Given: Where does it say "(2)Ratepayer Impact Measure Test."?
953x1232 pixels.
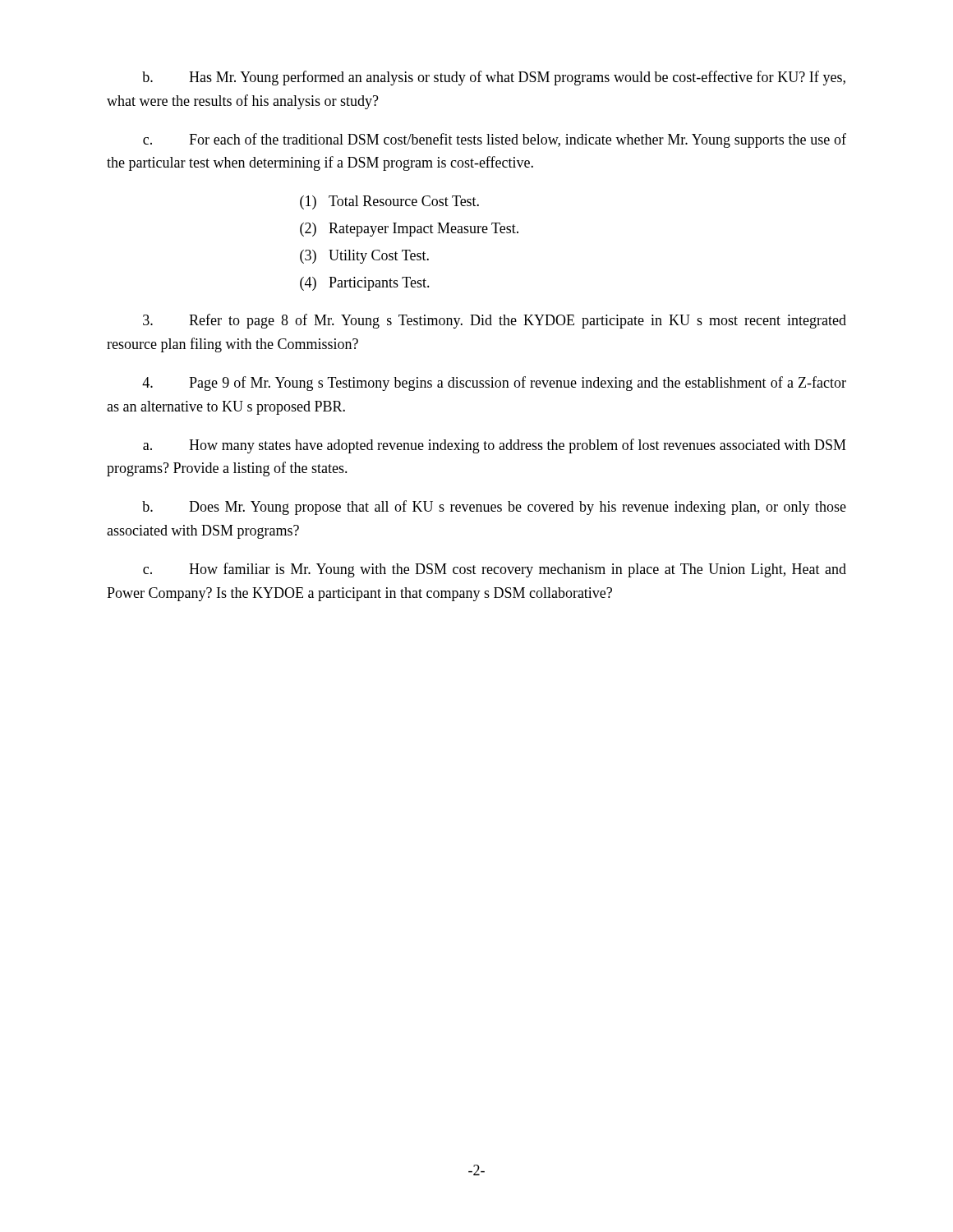Looking at the screenshot, I should [x=404, y=229].
